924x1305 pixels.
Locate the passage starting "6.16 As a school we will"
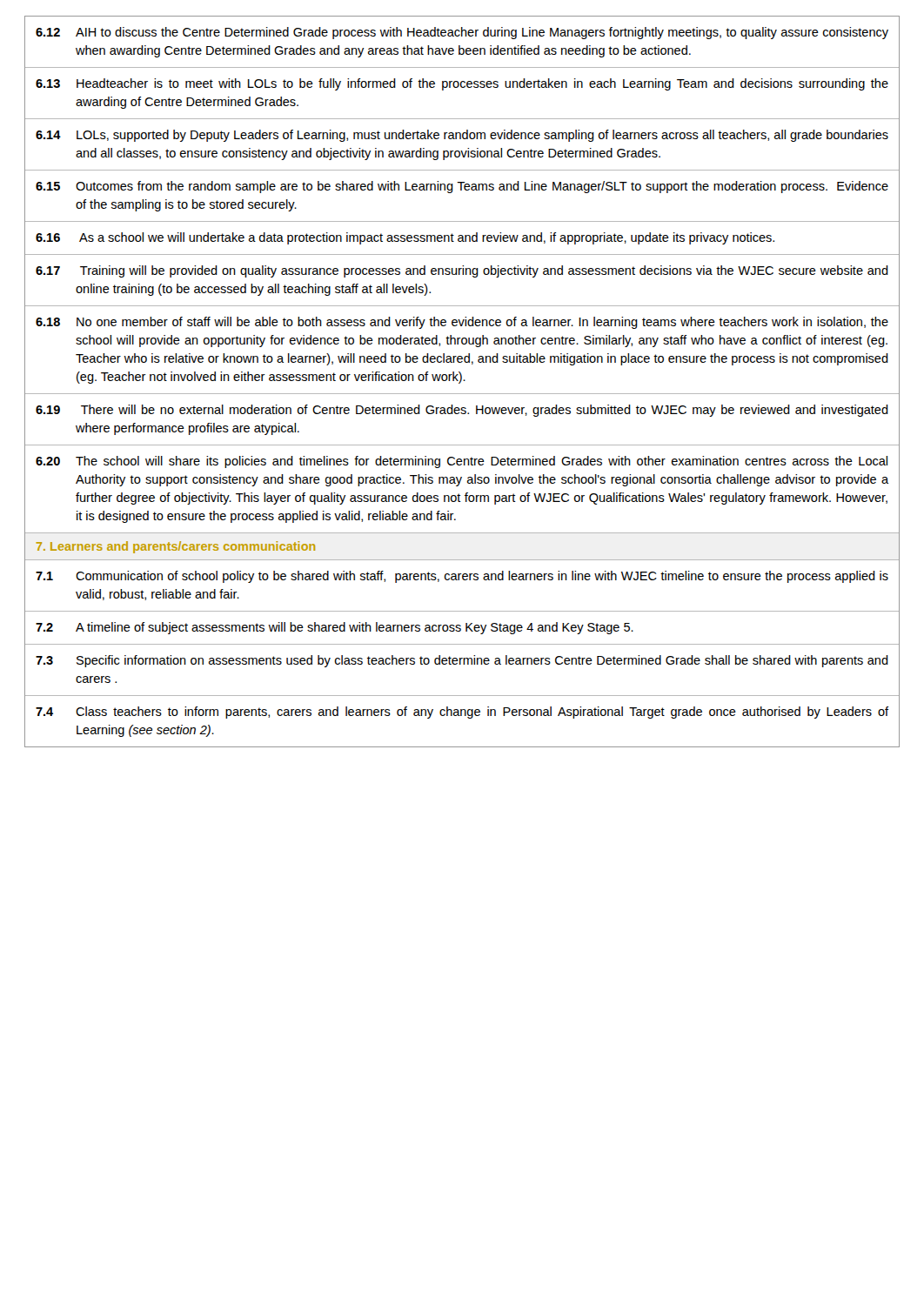pos(462,238)
